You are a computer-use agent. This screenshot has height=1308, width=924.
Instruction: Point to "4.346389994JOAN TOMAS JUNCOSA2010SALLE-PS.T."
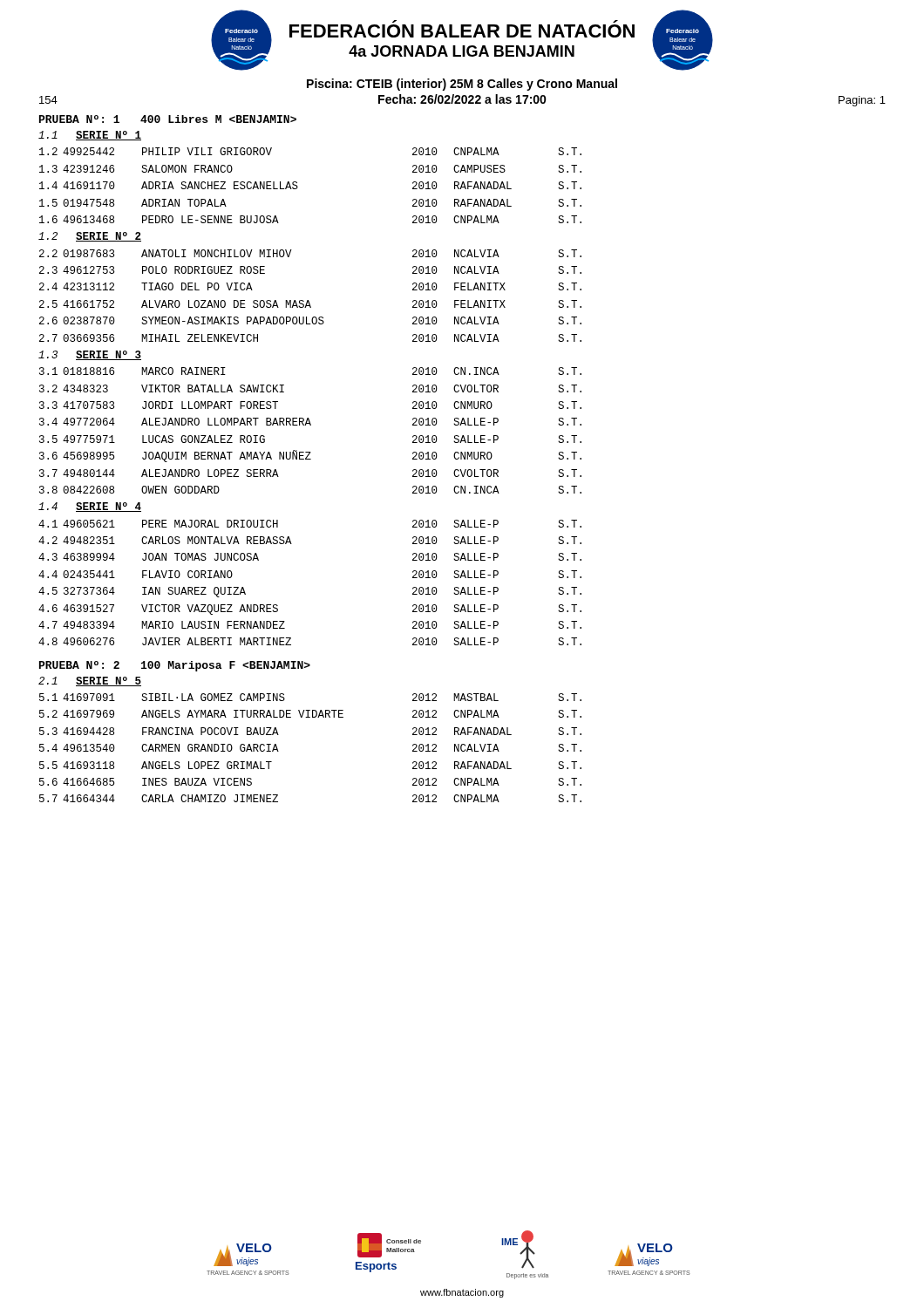point(462,559)
